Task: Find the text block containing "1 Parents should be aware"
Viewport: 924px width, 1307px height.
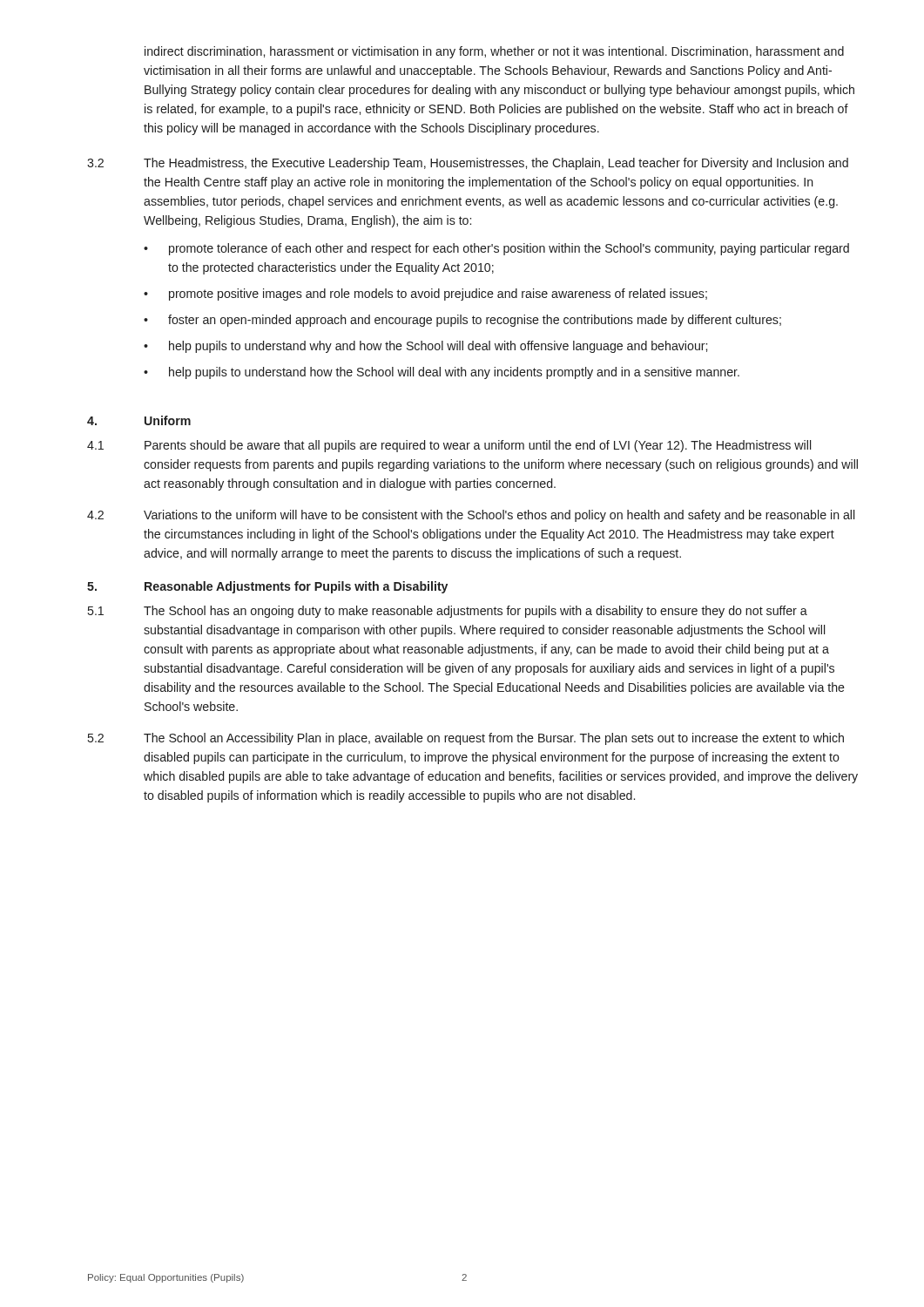Action: point(473,464)
